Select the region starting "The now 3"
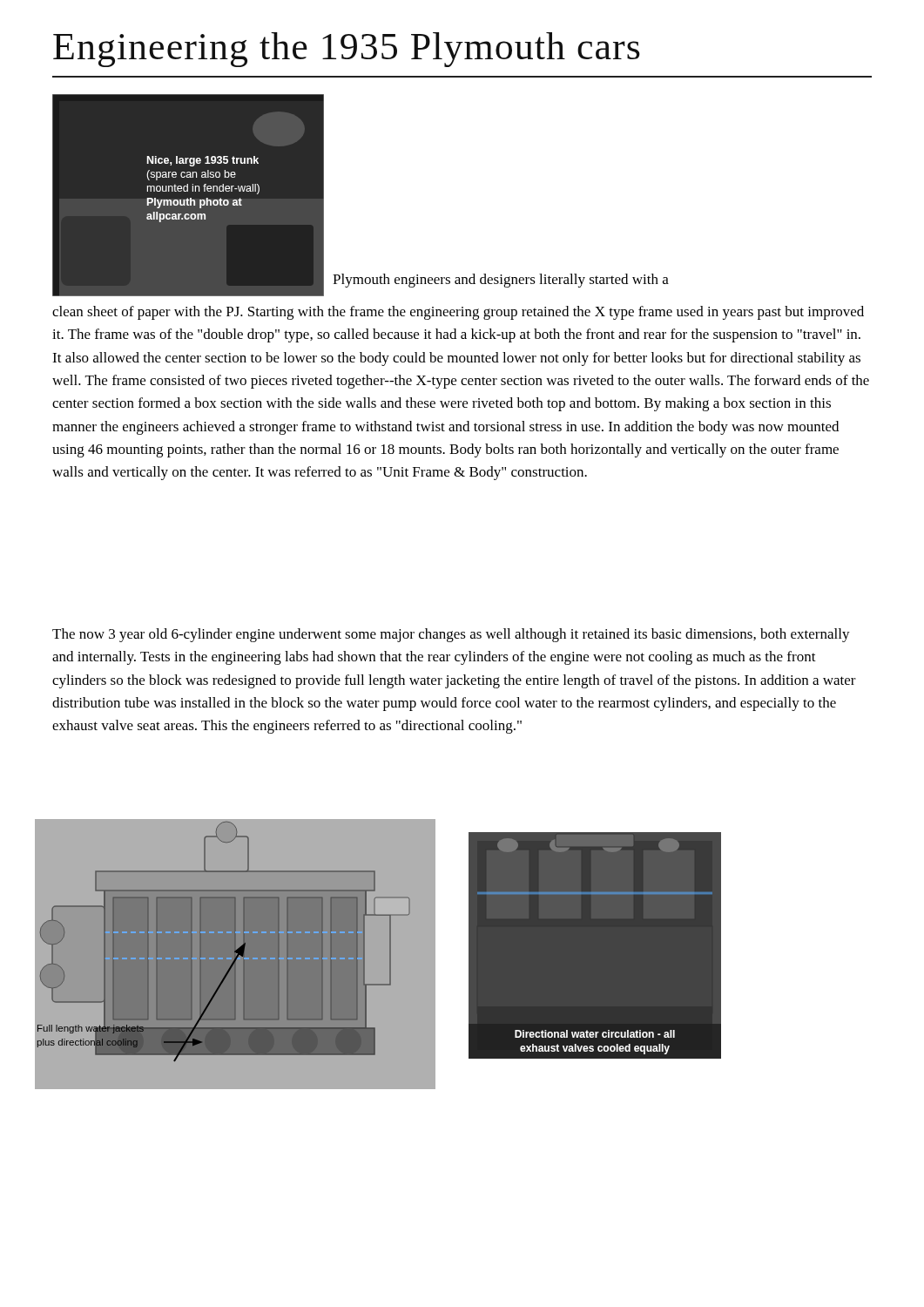This screenshot has width=924, height=1307. pyautogui.click(x=462, y=680)
